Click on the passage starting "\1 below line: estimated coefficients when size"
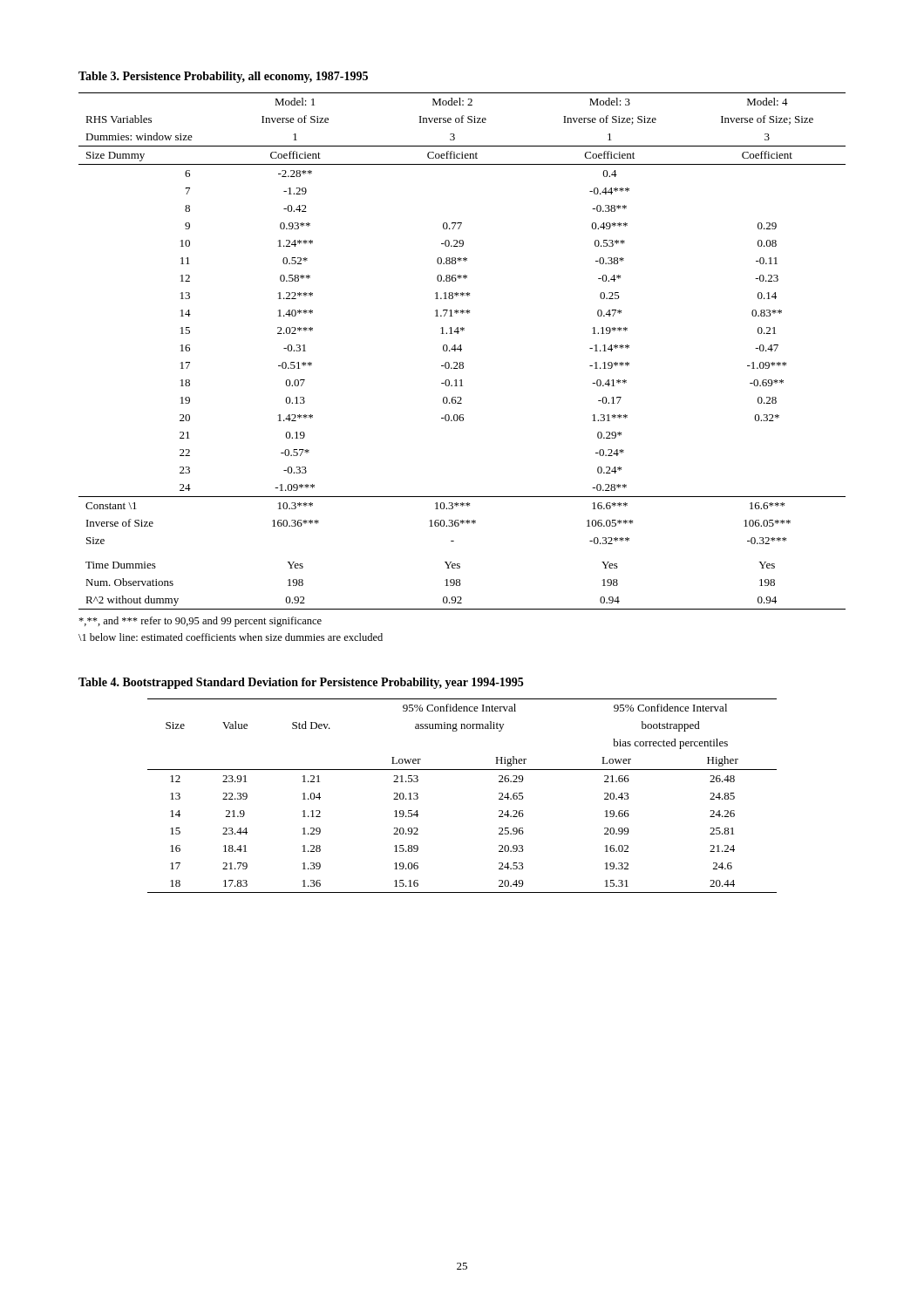Viewport: 924px width, 1308px height. [x=231, y=637]
